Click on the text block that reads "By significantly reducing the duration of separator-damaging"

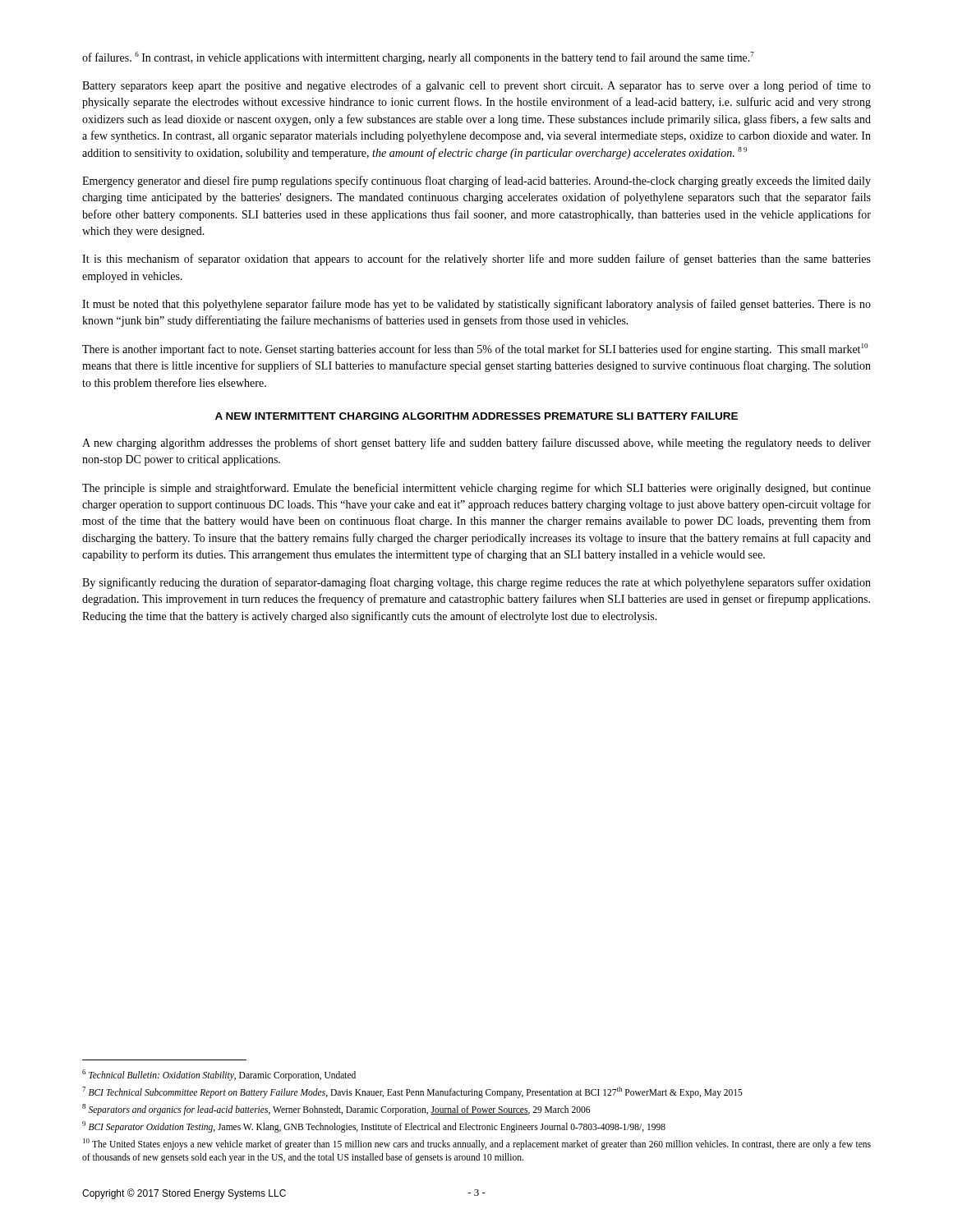[476, 600]
